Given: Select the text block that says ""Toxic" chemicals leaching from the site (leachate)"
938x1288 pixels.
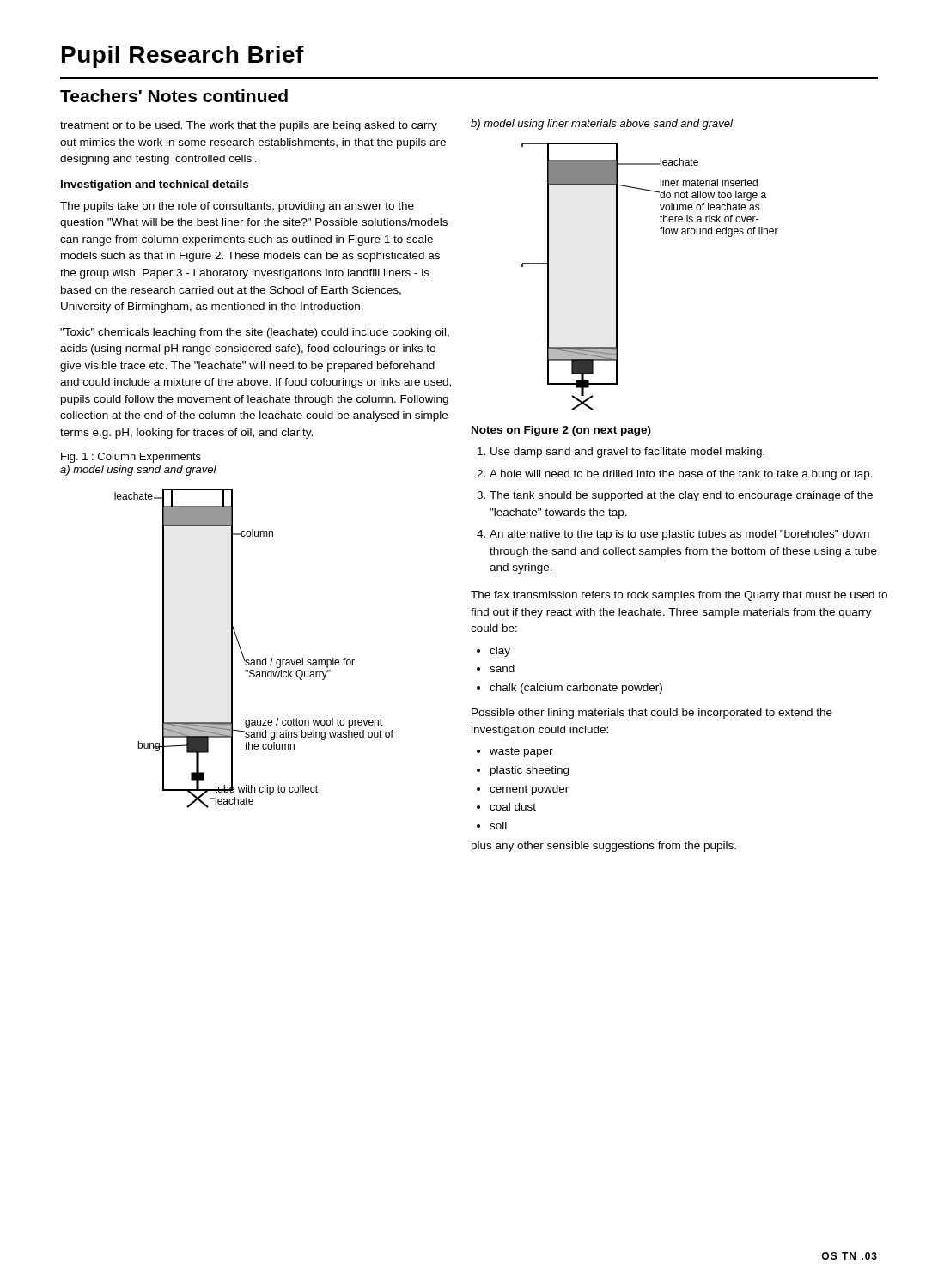Looking at the screenshot, I should (256, 382).
